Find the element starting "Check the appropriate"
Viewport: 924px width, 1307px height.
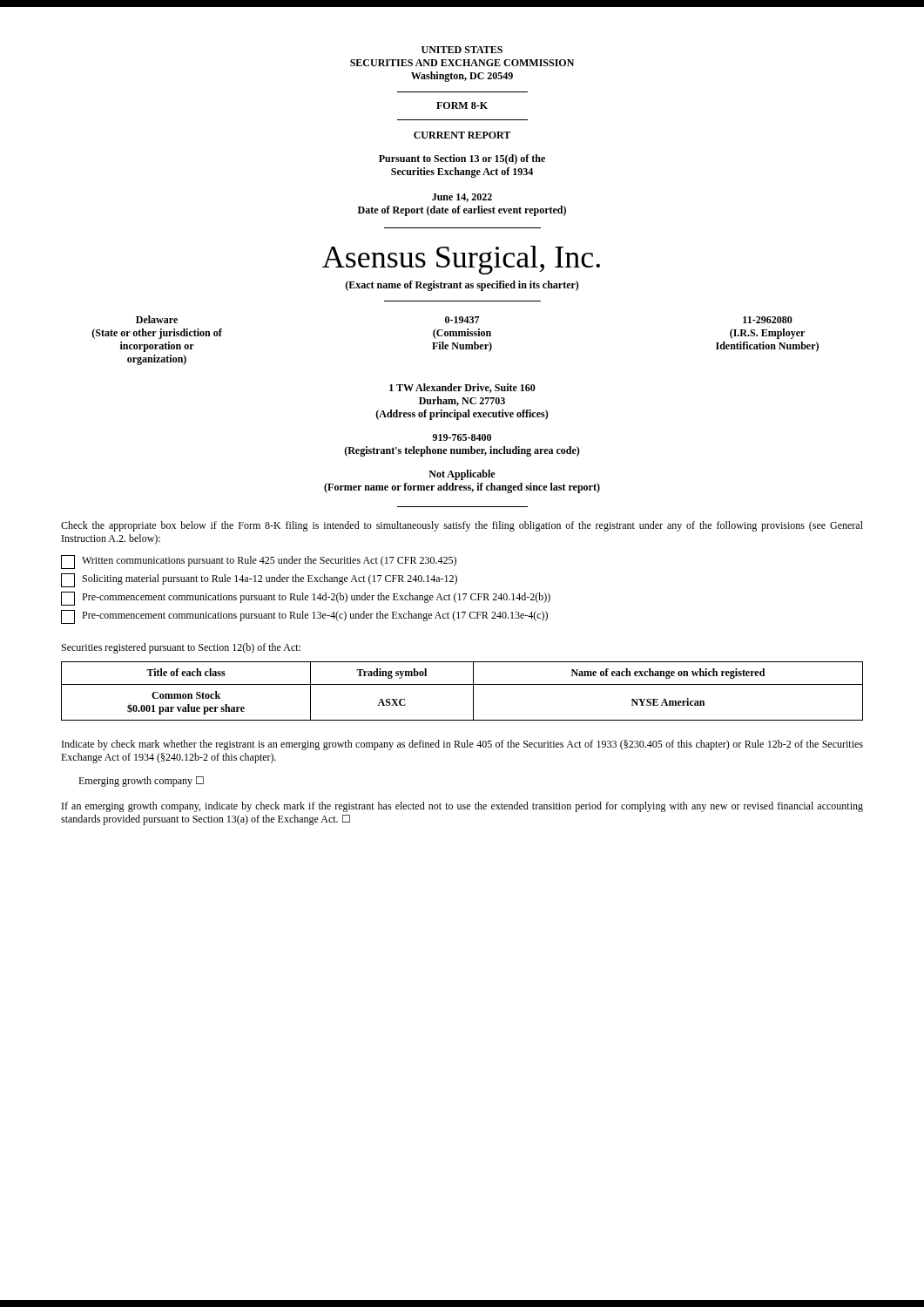coord(462,532)
